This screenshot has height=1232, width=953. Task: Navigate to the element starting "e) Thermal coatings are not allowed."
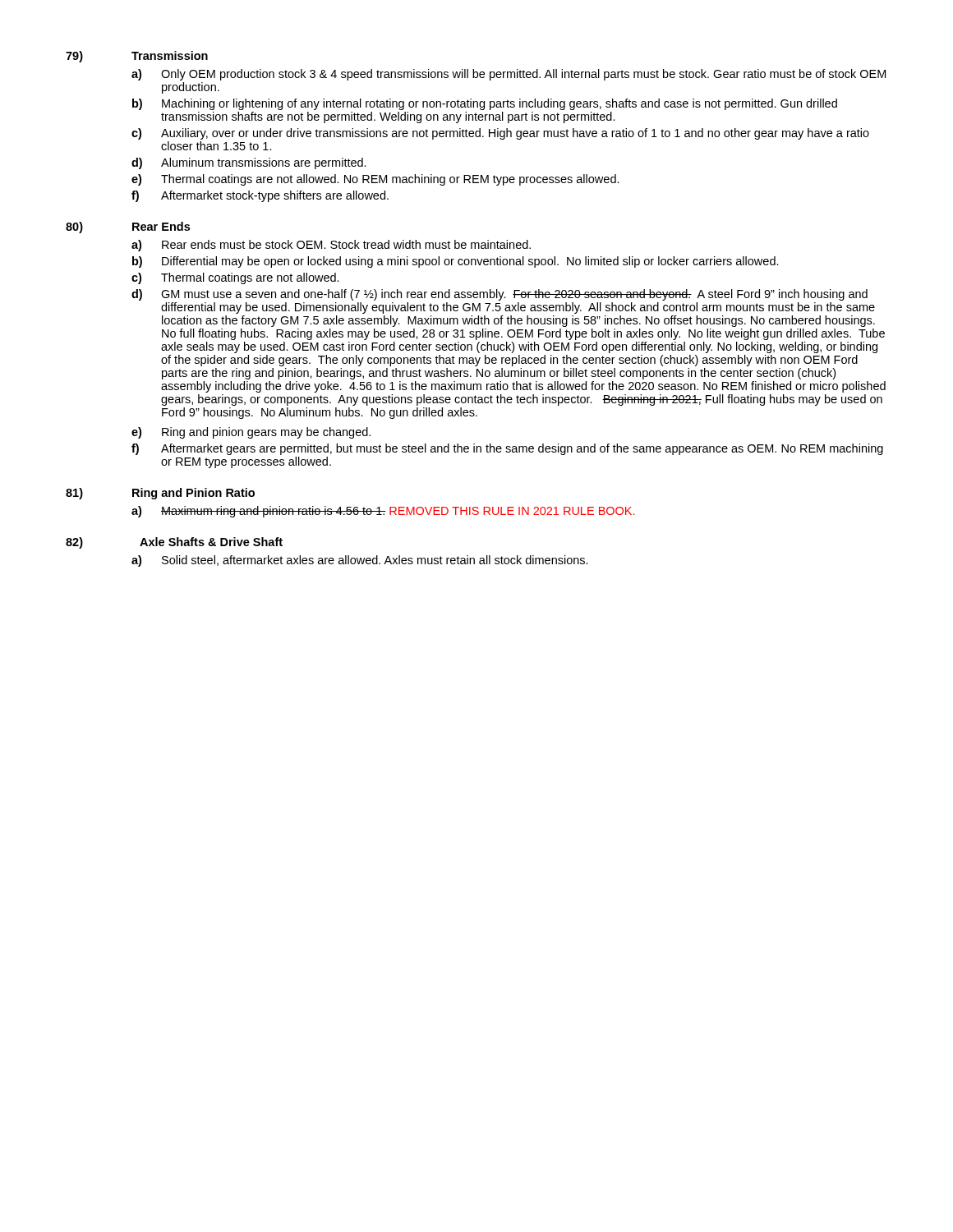(x=509, y=179)
